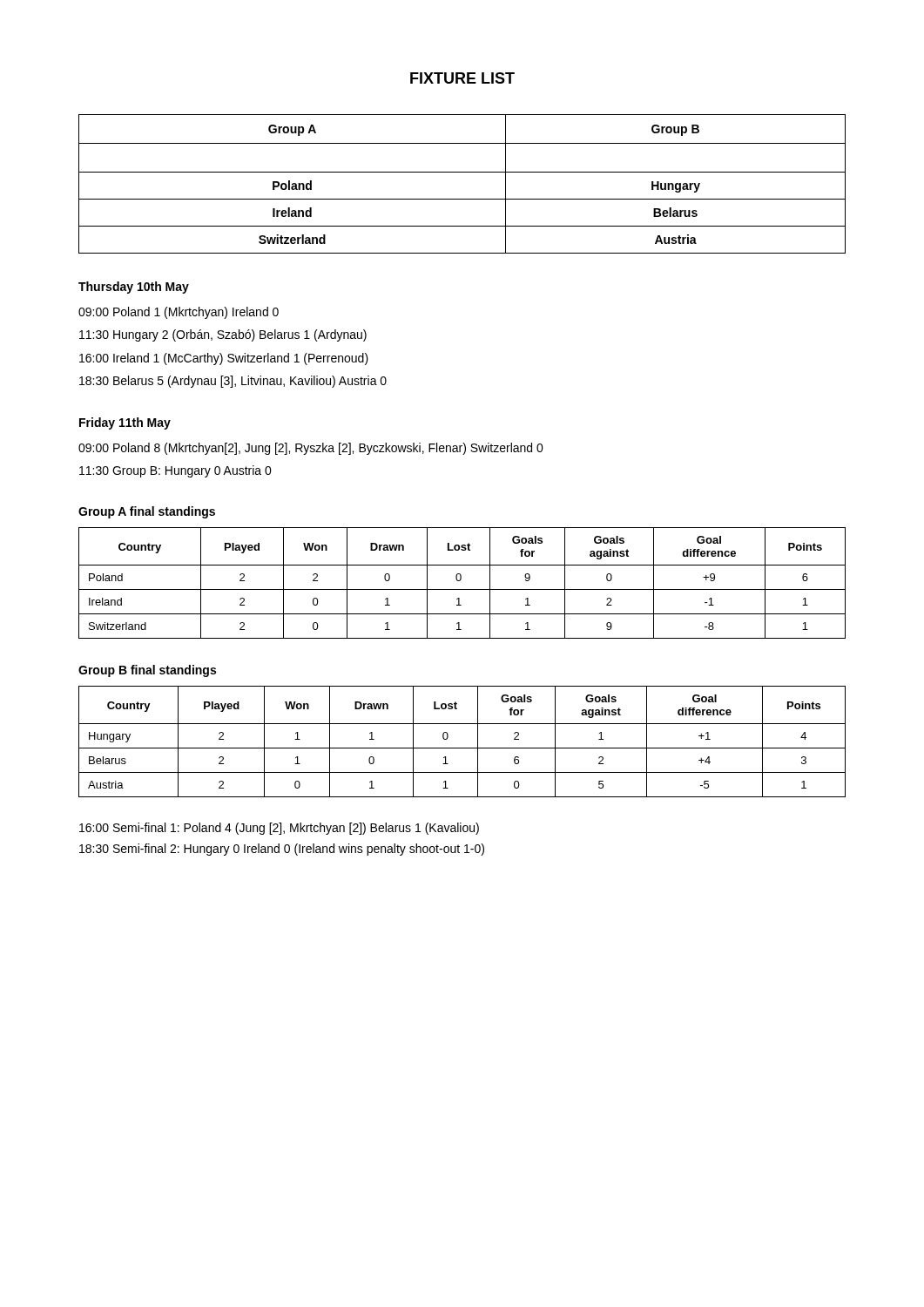Image resolution: width=924 pixels, height=1307 pixels.
Task: Select the text block starting "Thursday 10th May"
Action: coord(134,287)
